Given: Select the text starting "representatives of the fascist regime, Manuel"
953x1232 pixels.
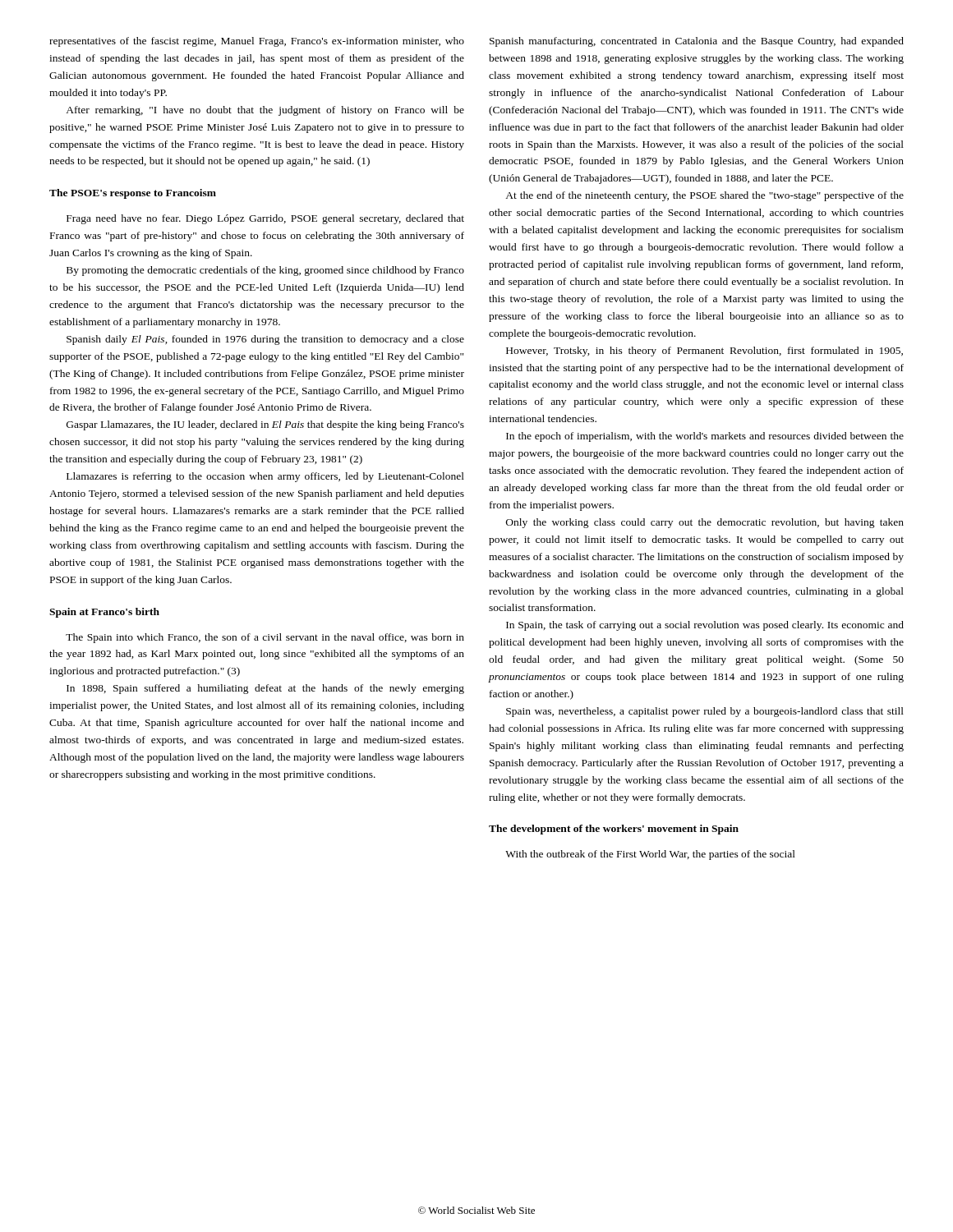Looking at the screenshot, I should pyautogui.click(x=257, y=102).
